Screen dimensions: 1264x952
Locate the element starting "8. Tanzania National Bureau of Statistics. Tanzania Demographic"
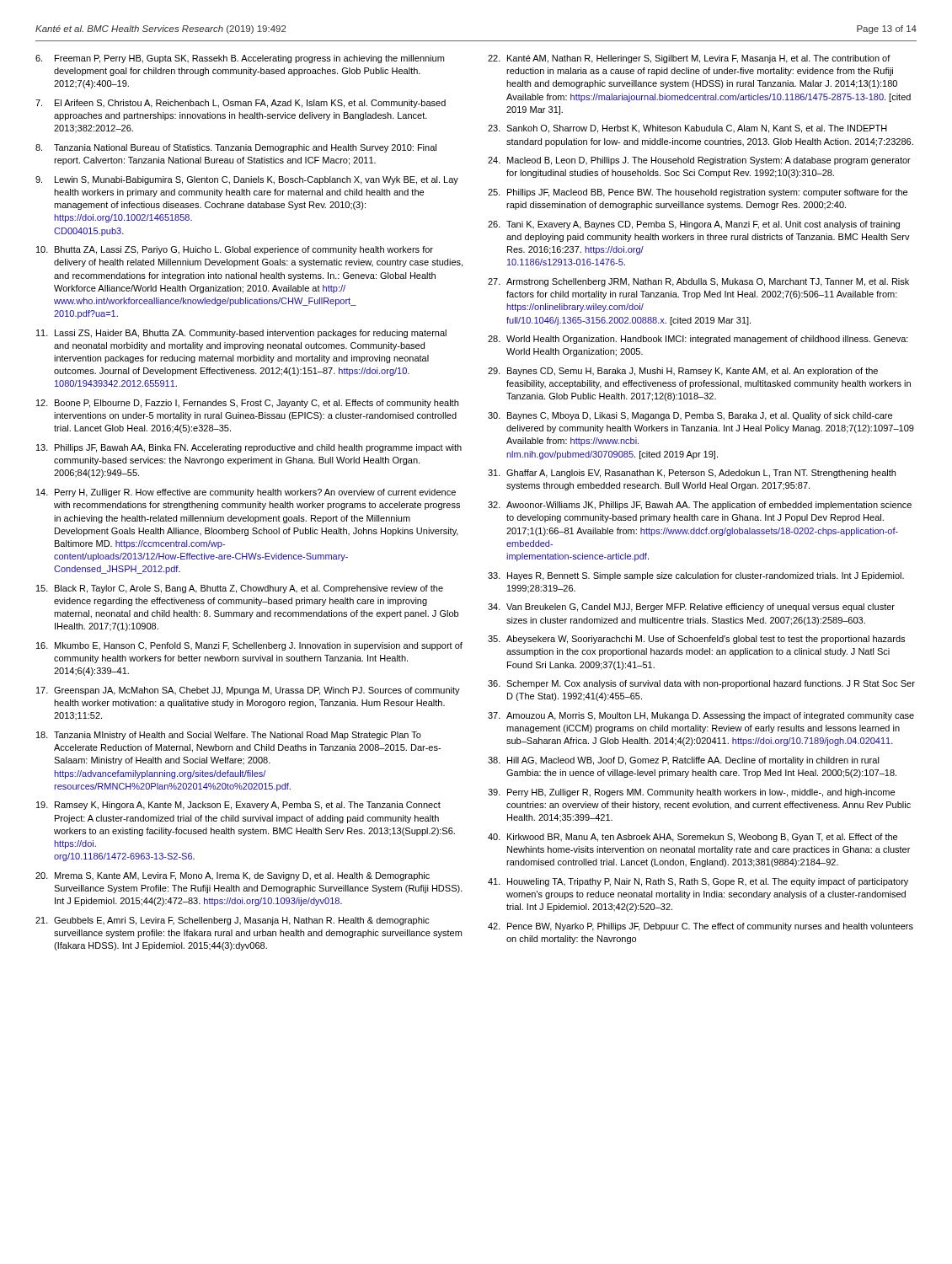[250, 154]
